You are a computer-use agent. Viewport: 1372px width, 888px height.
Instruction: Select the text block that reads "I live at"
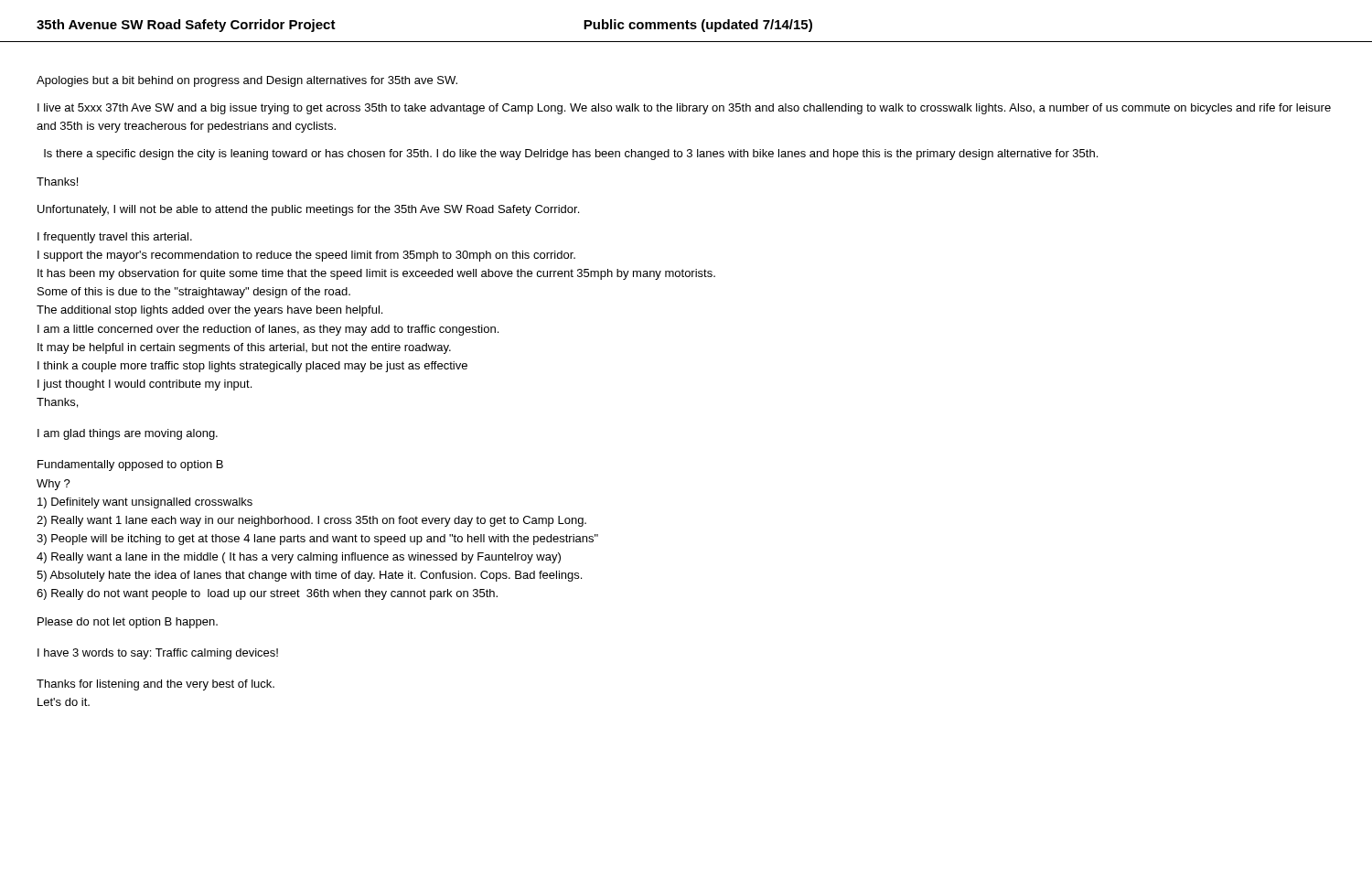point(684,117)
